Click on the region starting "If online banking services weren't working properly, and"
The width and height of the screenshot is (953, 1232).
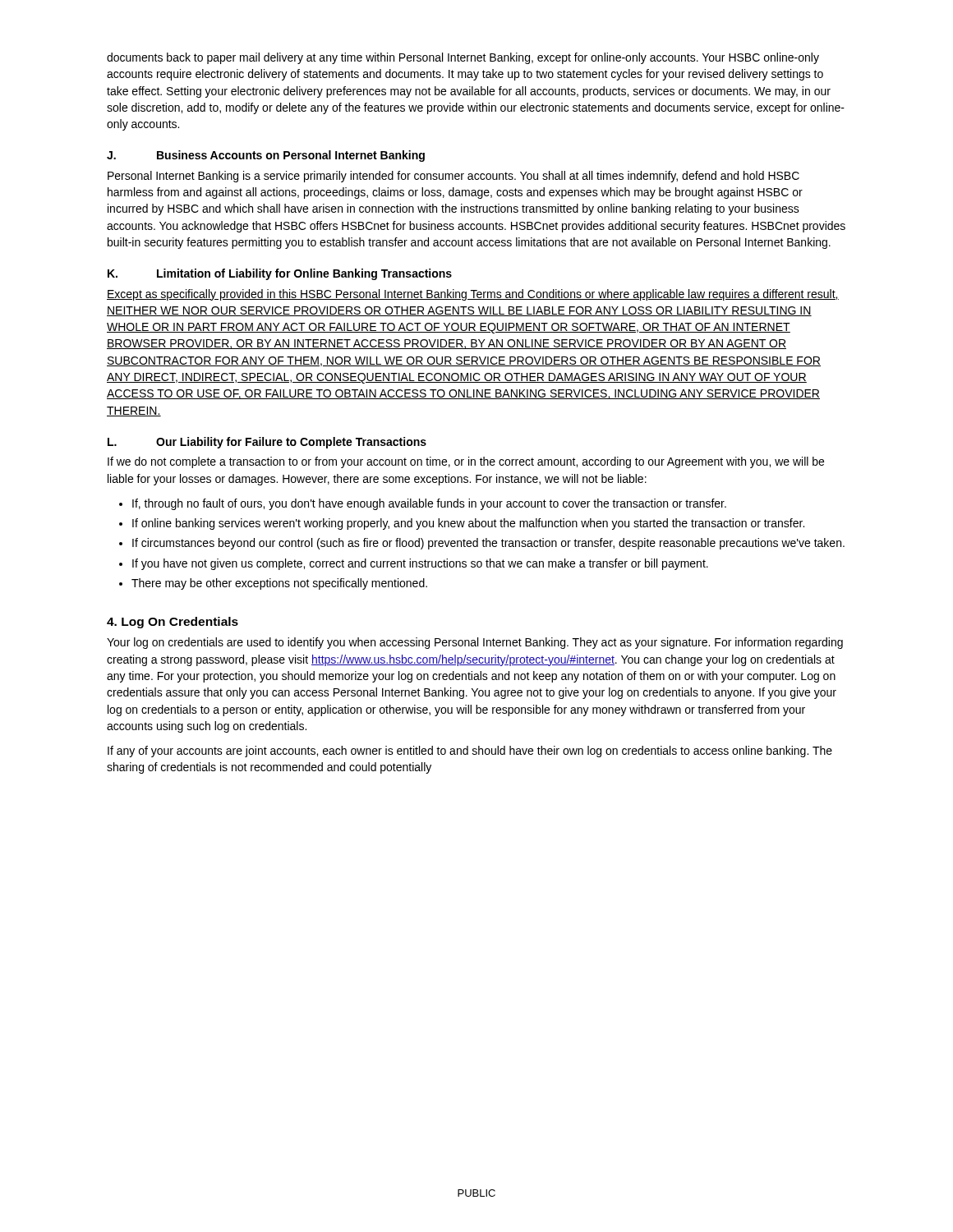[x=476, y=523]
